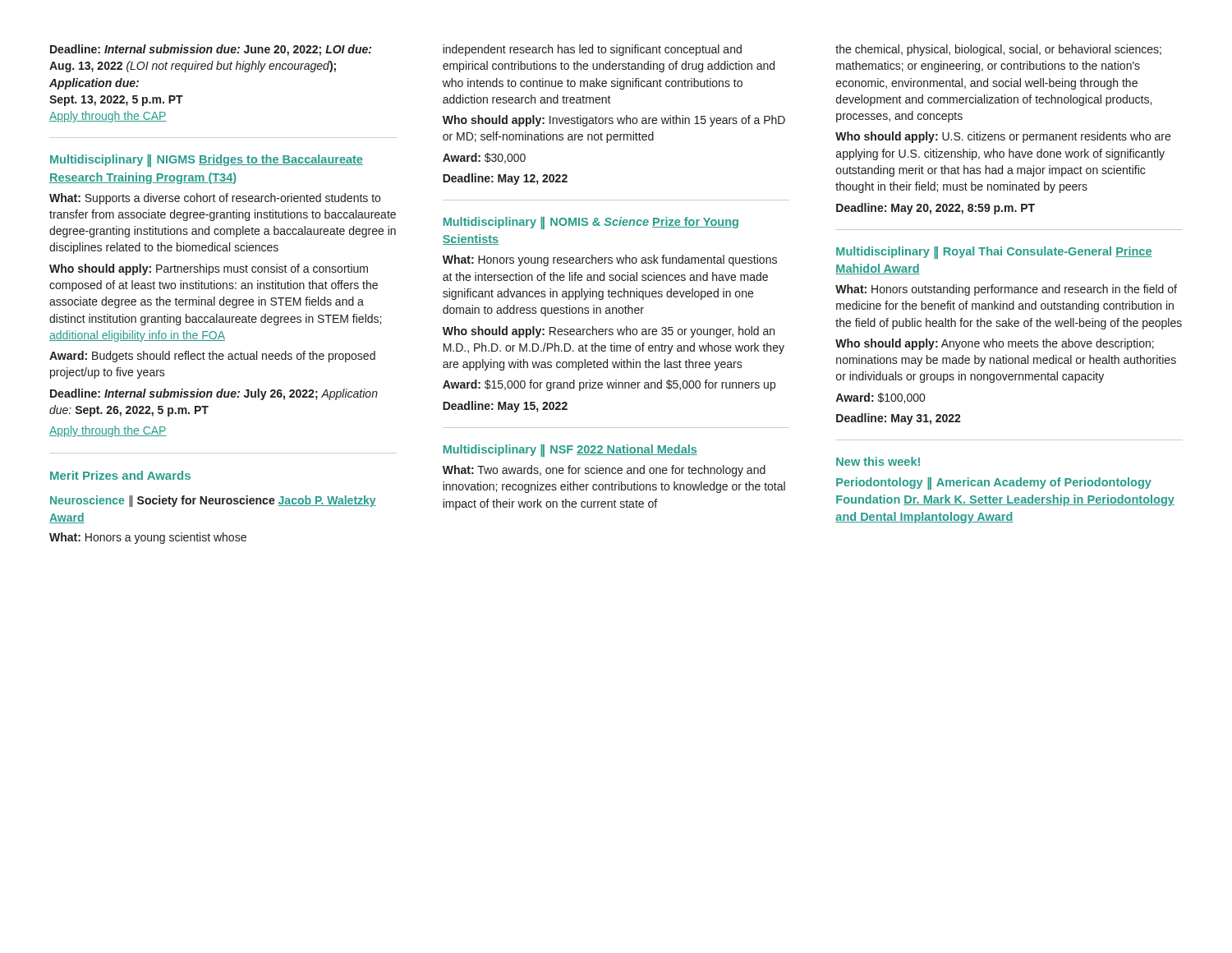Find the text block starting "Multidisciplinary ‖ NOMIS & Science Prize for Young"

coord(591,231)
